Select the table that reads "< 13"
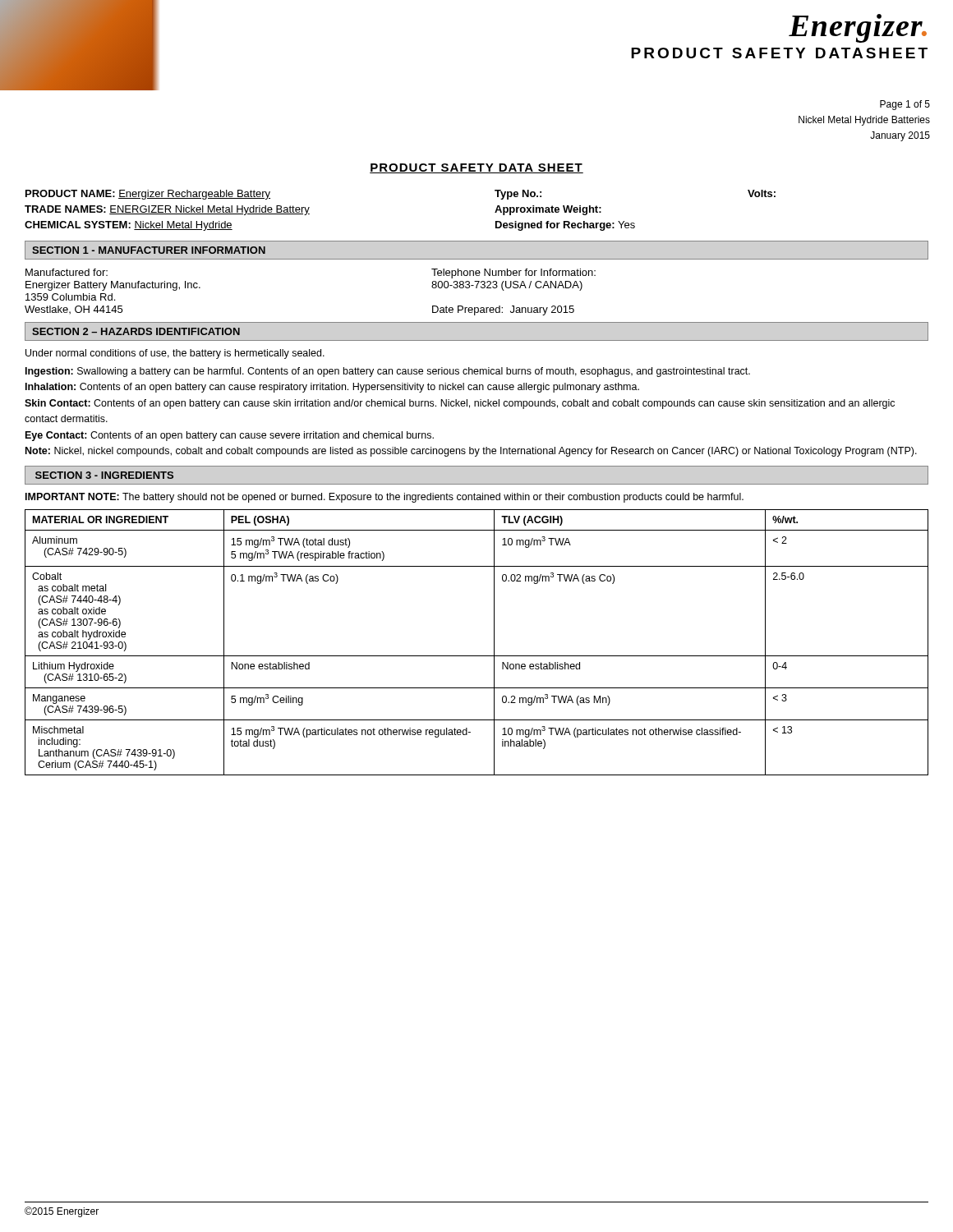The image size is (953, 1232). point(476,642)
